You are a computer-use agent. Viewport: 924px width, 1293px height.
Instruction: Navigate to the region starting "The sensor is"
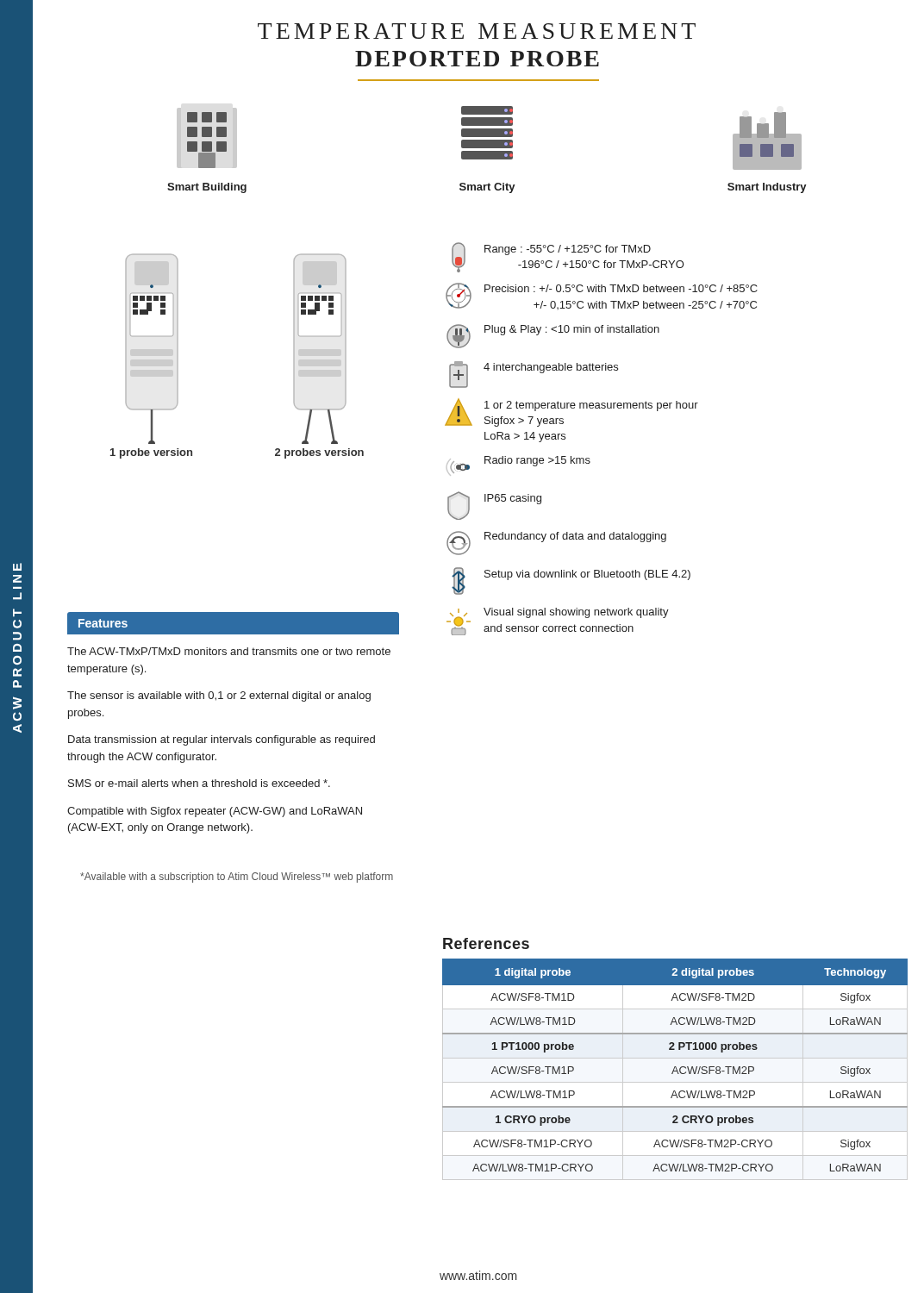(x=219, y=704)
